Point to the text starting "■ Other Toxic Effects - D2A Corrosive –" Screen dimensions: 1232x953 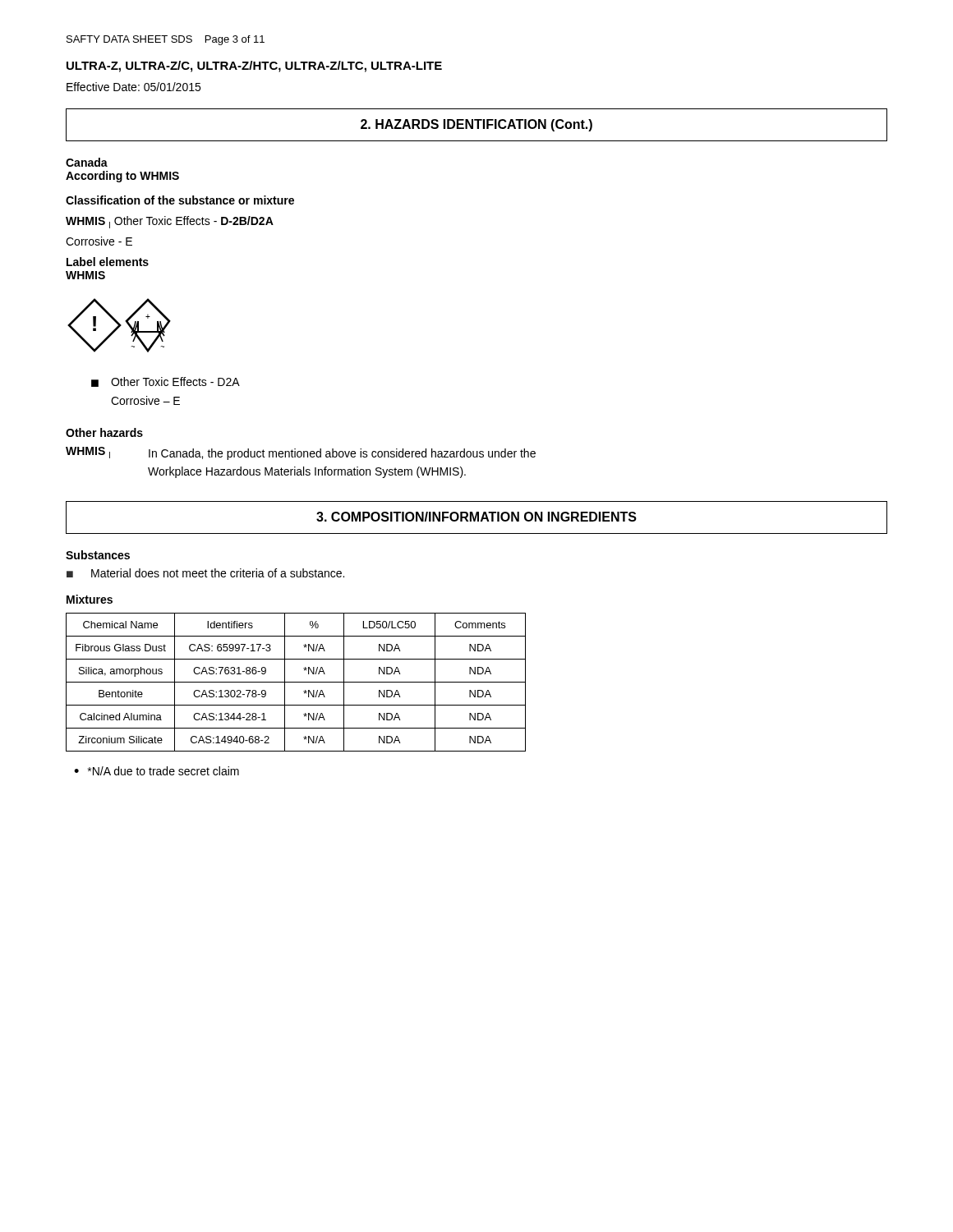tap(165, 391)
